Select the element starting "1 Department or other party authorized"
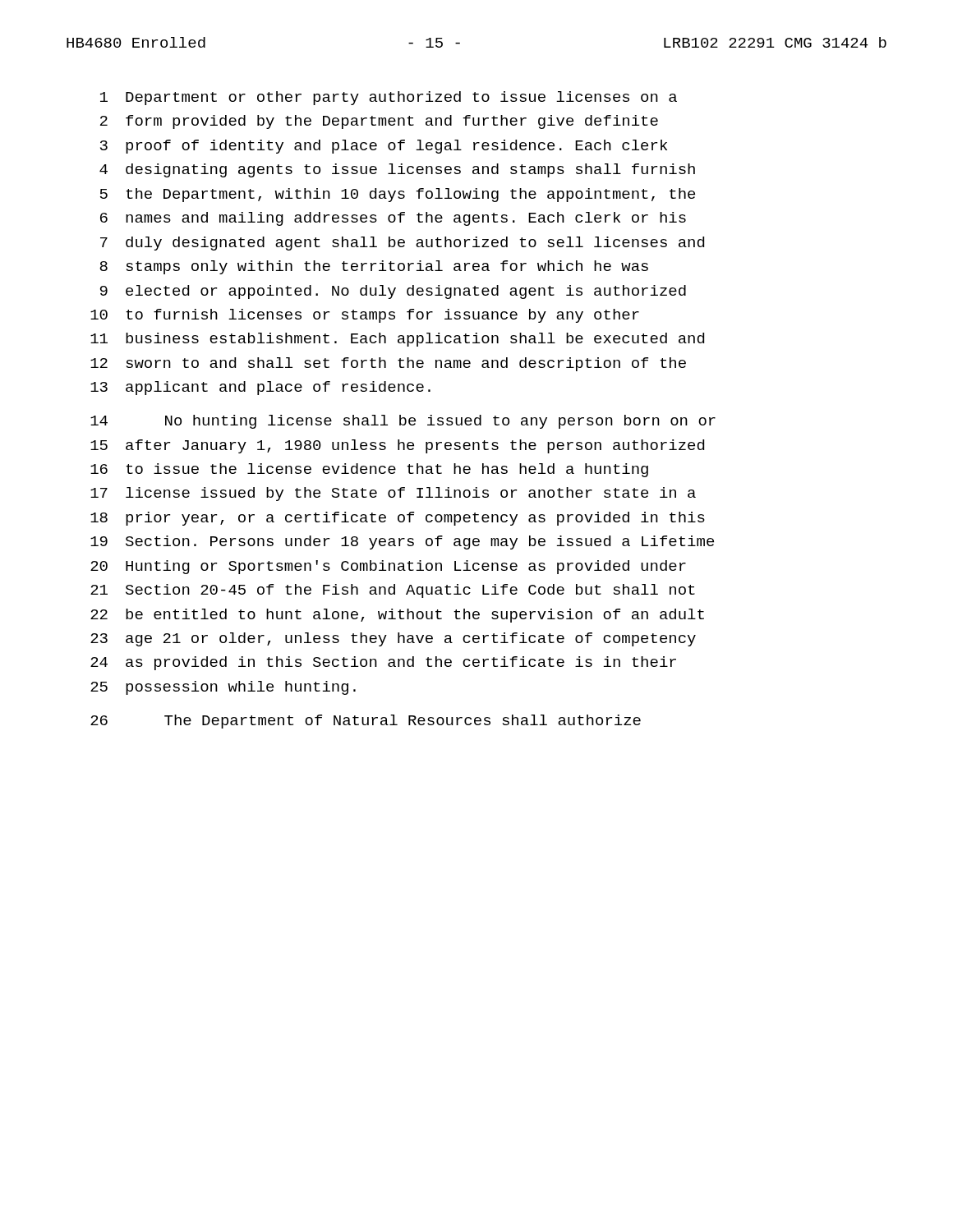 476,243
